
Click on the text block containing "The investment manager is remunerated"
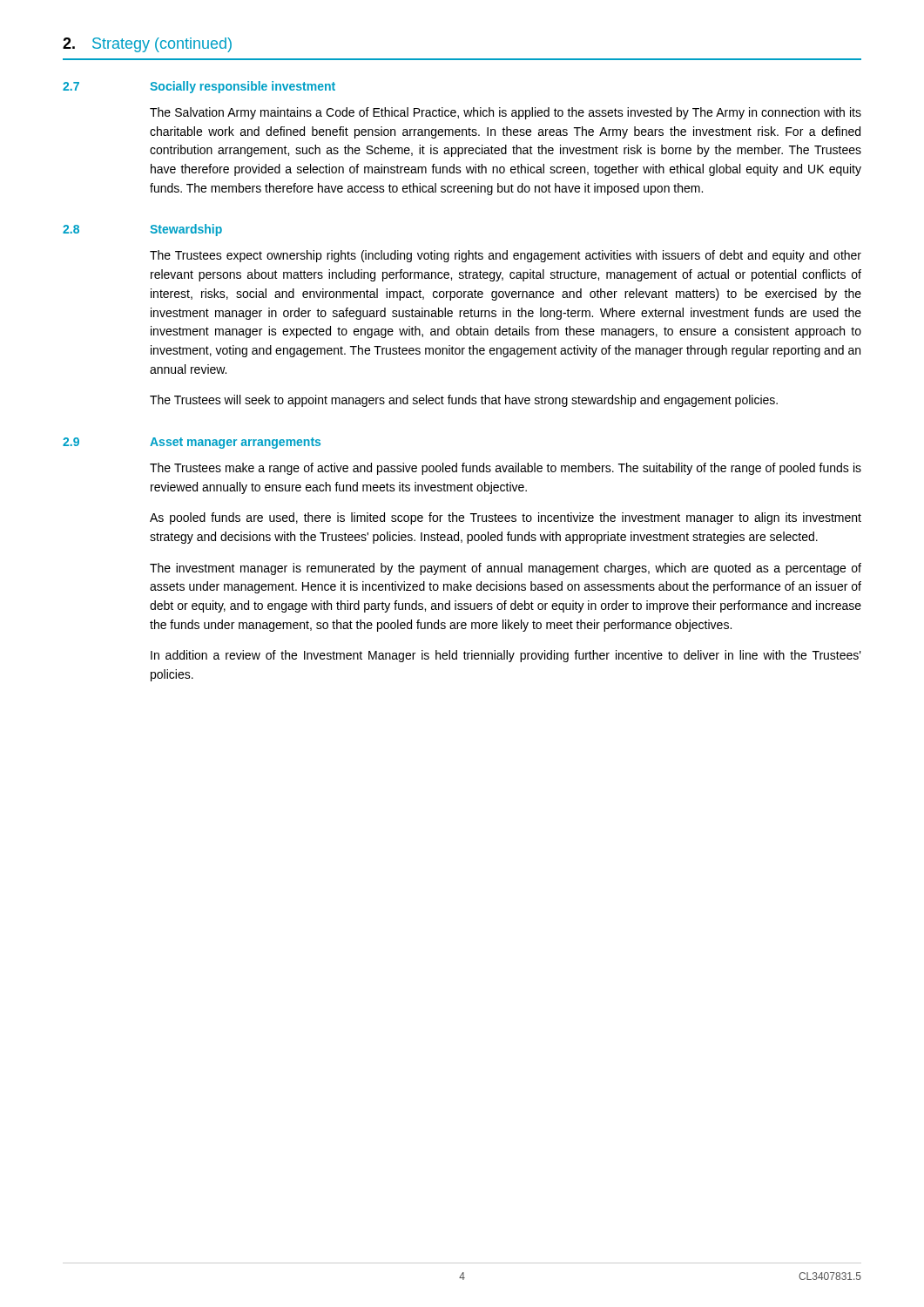pos(506,597)
